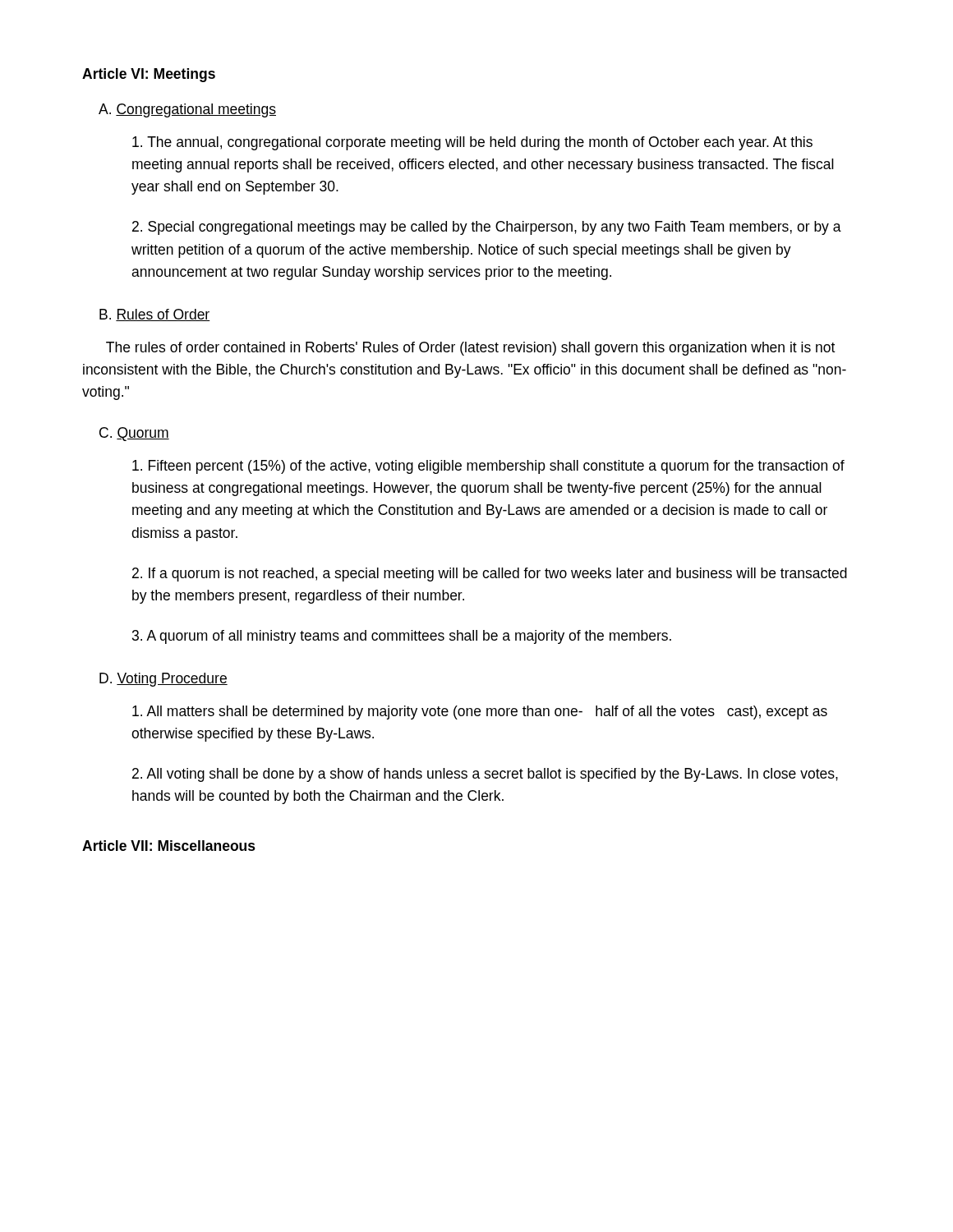Locate the region starting "Article VI: Meetings"
The image size is (953, 1232).
pyautogui.click(x=149, y=74)
